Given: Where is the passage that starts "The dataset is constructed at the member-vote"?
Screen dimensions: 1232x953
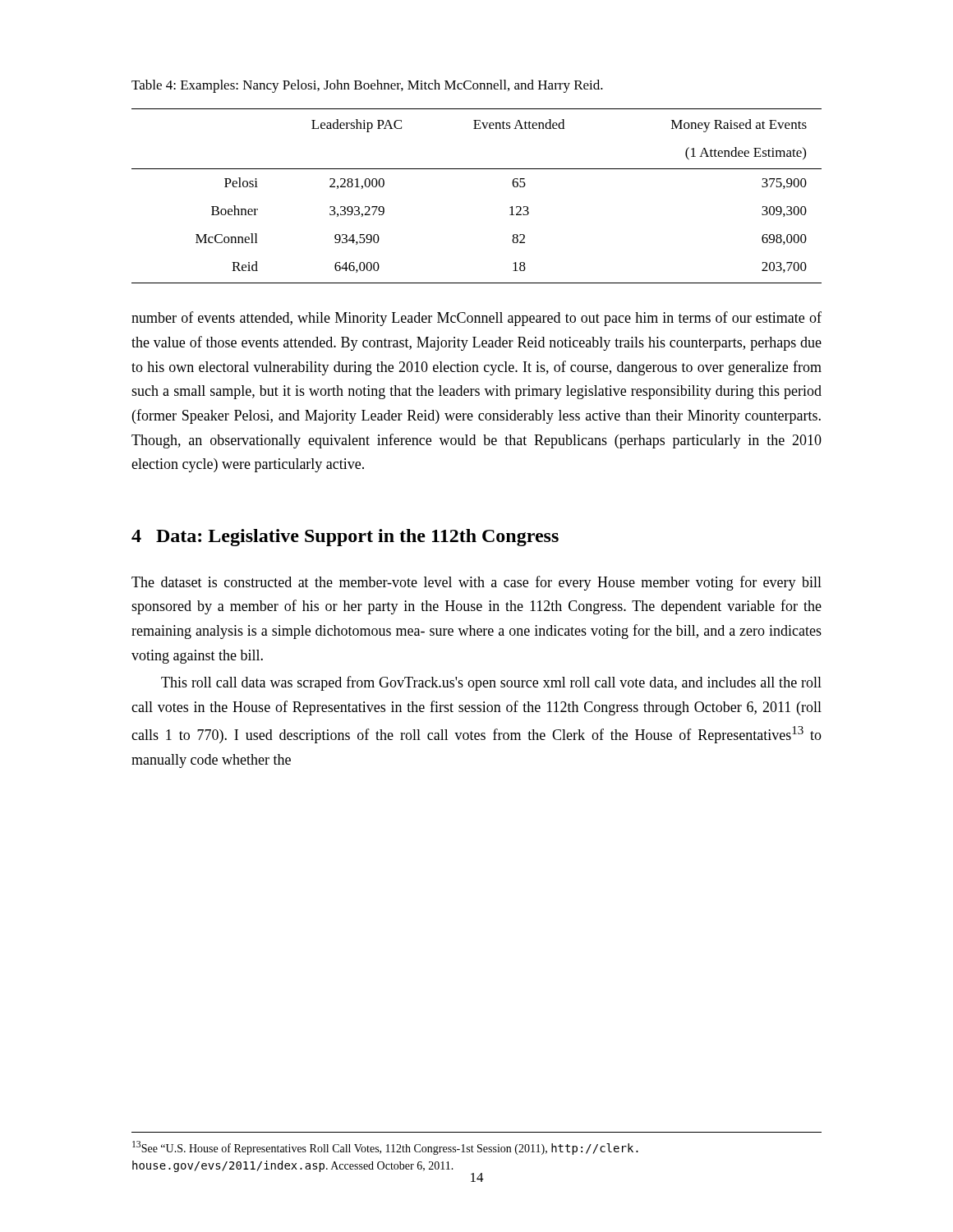Looking at the screenshot, I should click(x=476, y=619).
